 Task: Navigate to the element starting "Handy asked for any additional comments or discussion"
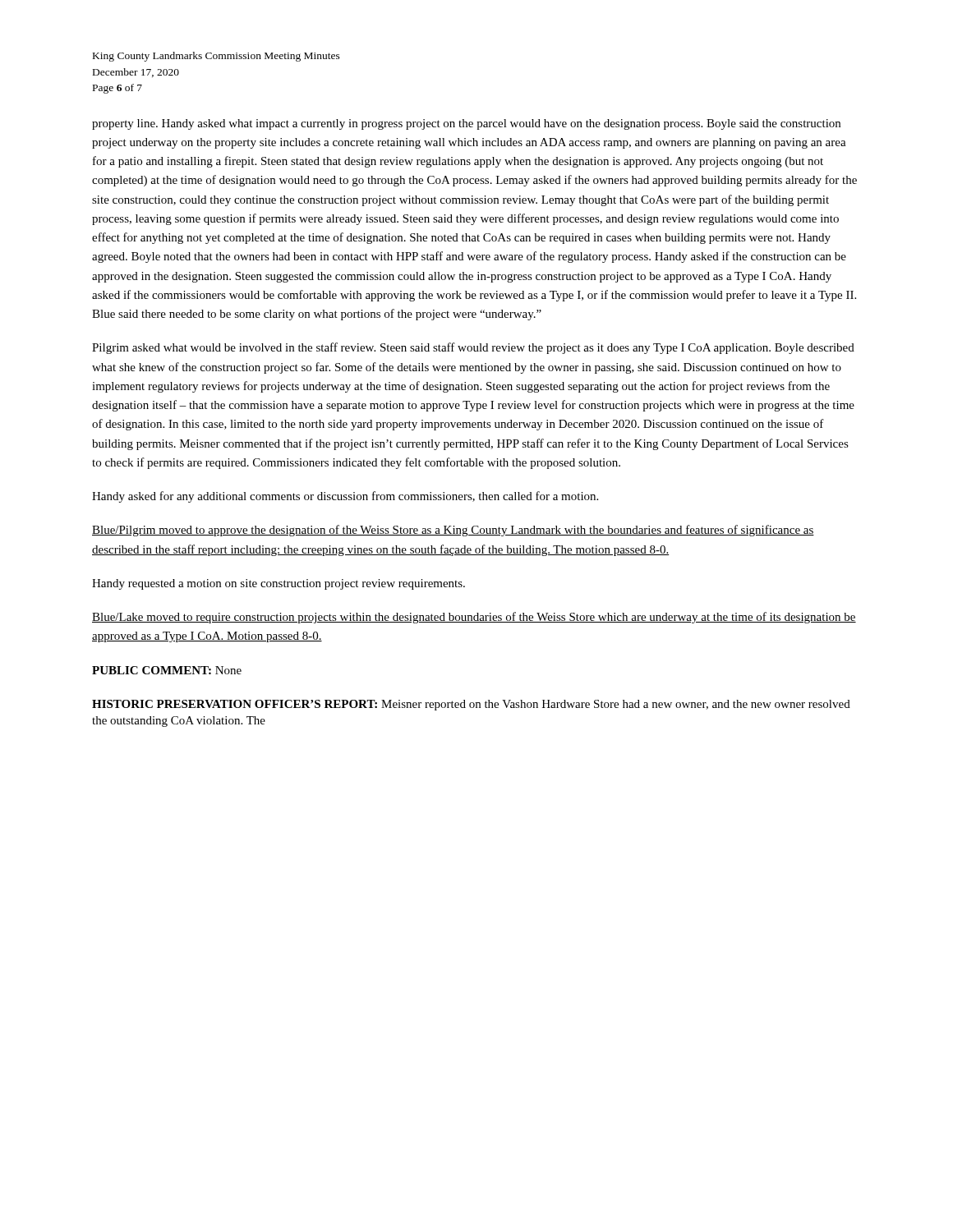point(346,496)
